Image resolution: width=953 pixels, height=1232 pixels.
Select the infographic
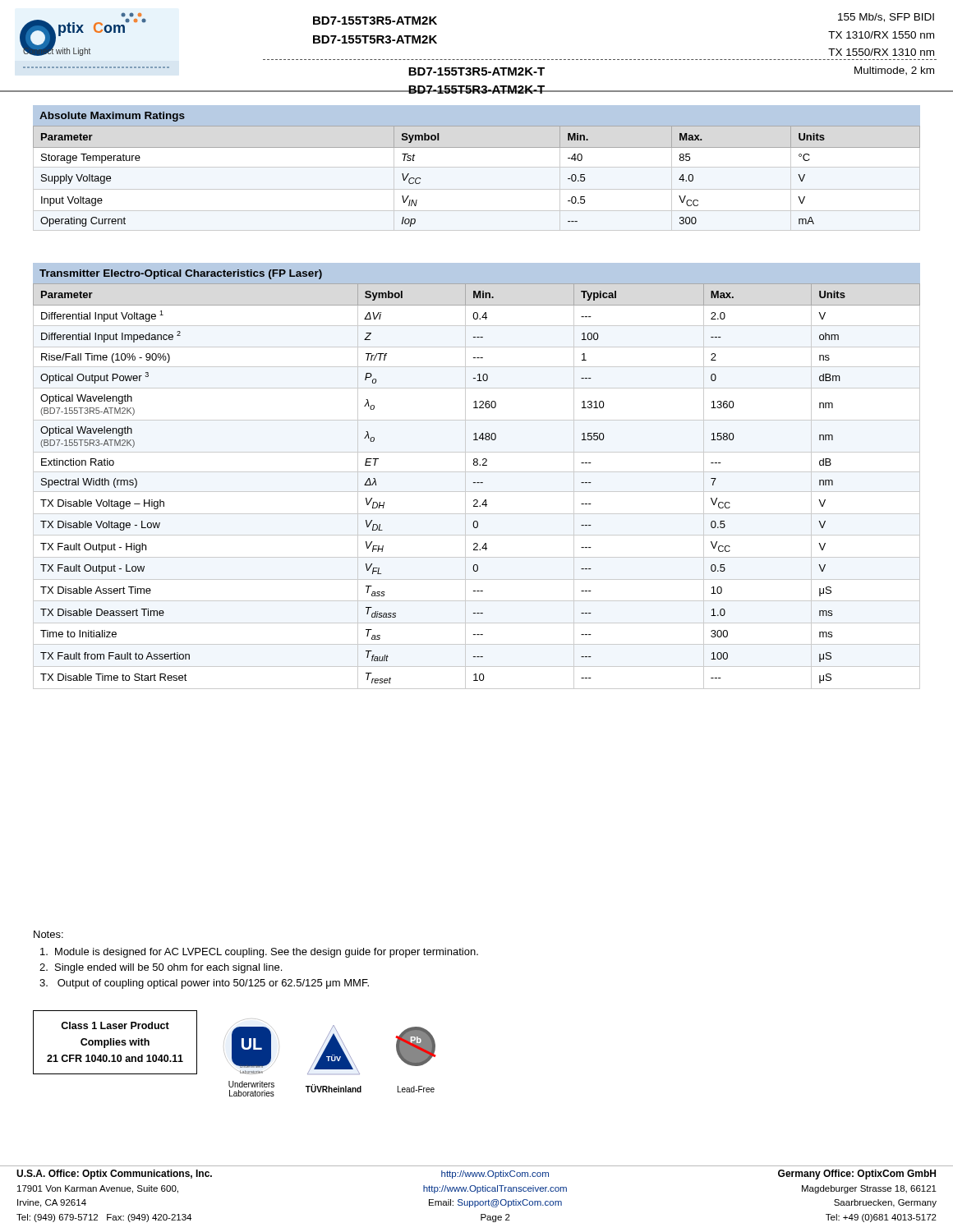tap(115, 1042)
